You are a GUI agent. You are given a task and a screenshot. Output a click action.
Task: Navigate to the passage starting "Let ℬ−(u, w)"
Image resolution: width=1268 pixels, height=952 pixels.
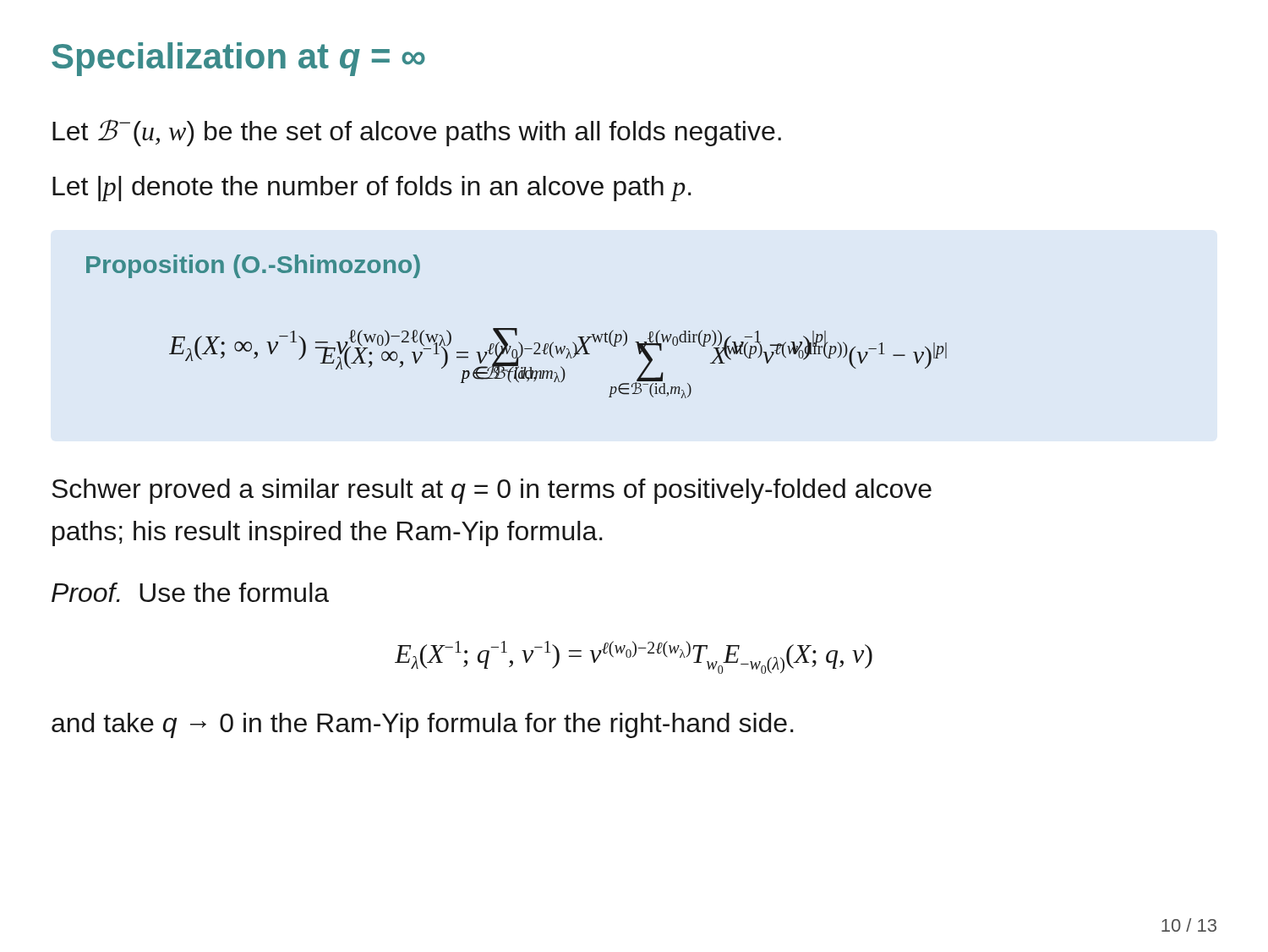pos(417,128)
